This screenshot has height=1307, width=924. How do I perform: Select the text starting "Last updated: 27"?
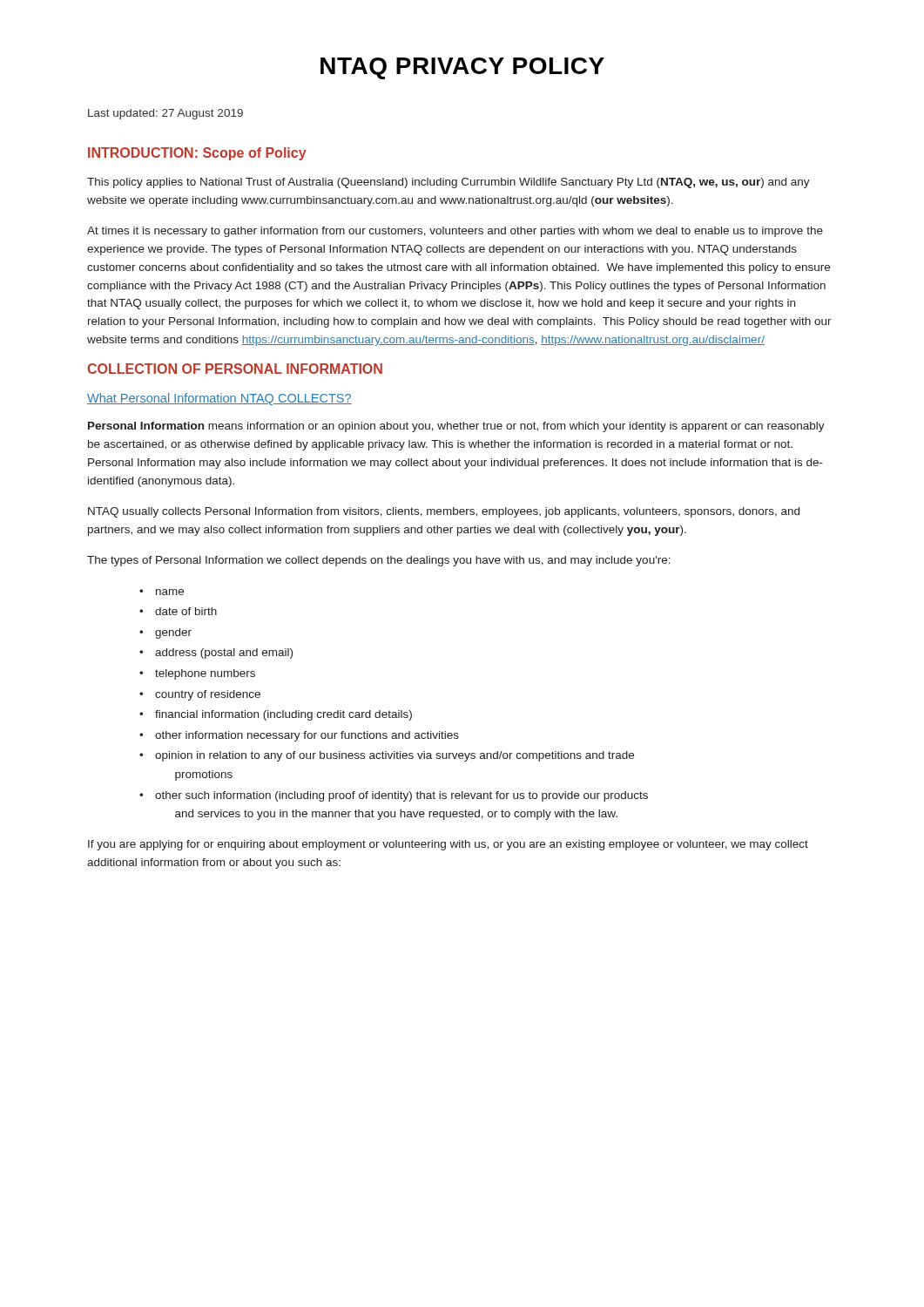(165, 113)
